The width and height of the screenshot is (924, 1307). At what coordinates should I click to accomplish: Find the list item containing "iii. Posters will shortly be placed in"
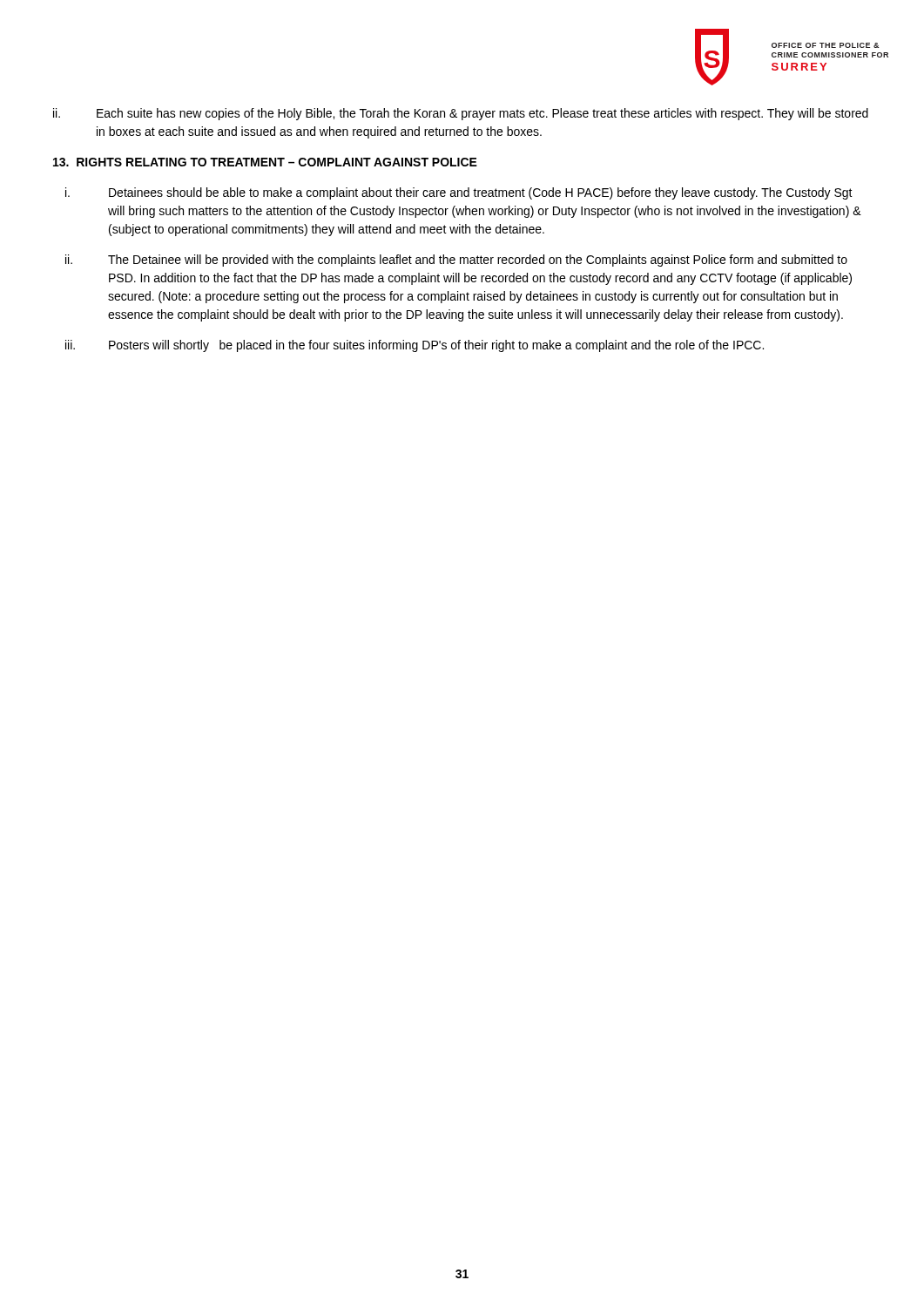click(x=462, y=345)
